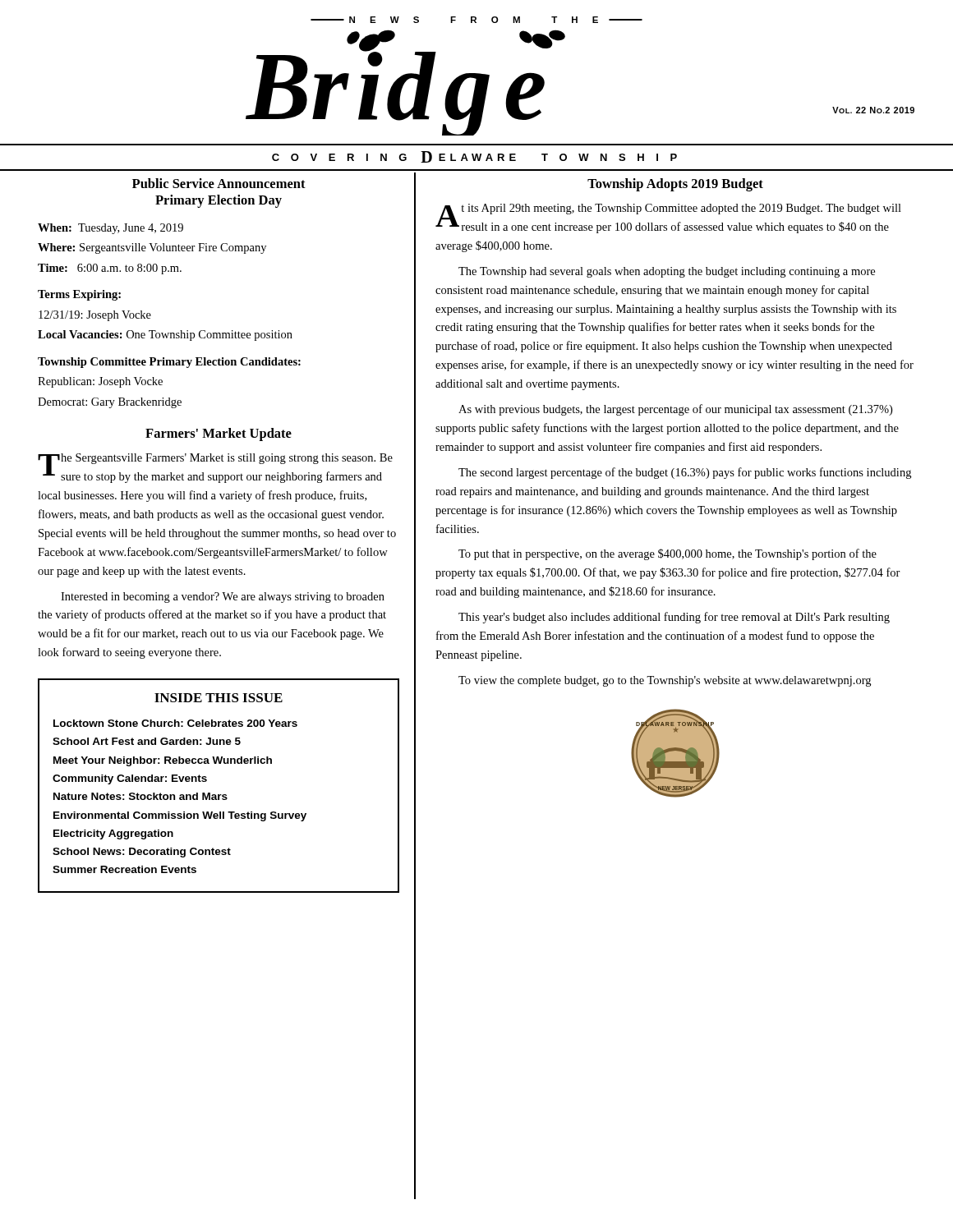
Task: Point to the text block starting "Community Calendar: Events"
Action: [x=130, y=778]
